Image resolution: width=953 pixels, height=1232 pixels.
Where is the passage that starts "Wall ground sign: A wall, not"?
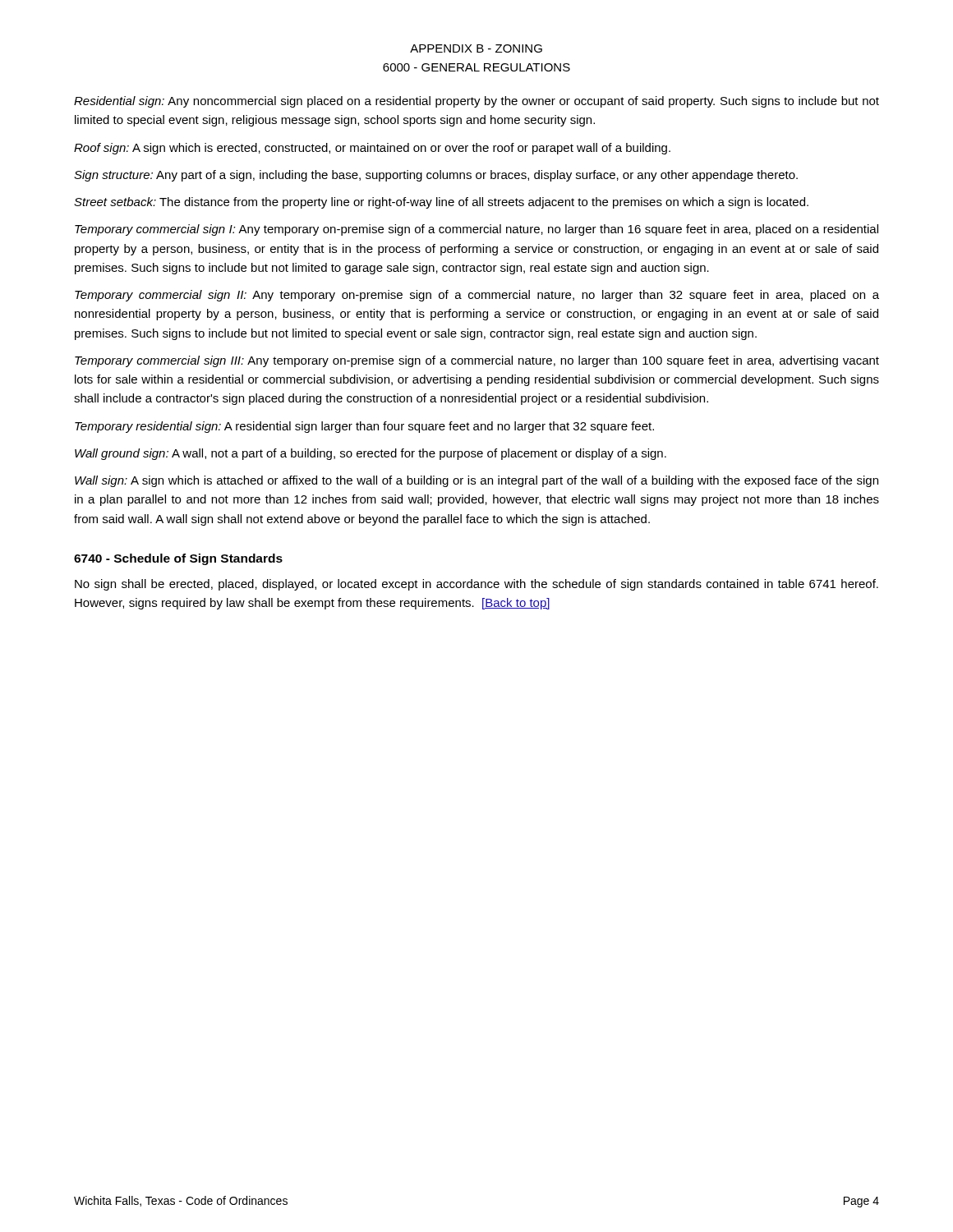(x=370, y=453)
